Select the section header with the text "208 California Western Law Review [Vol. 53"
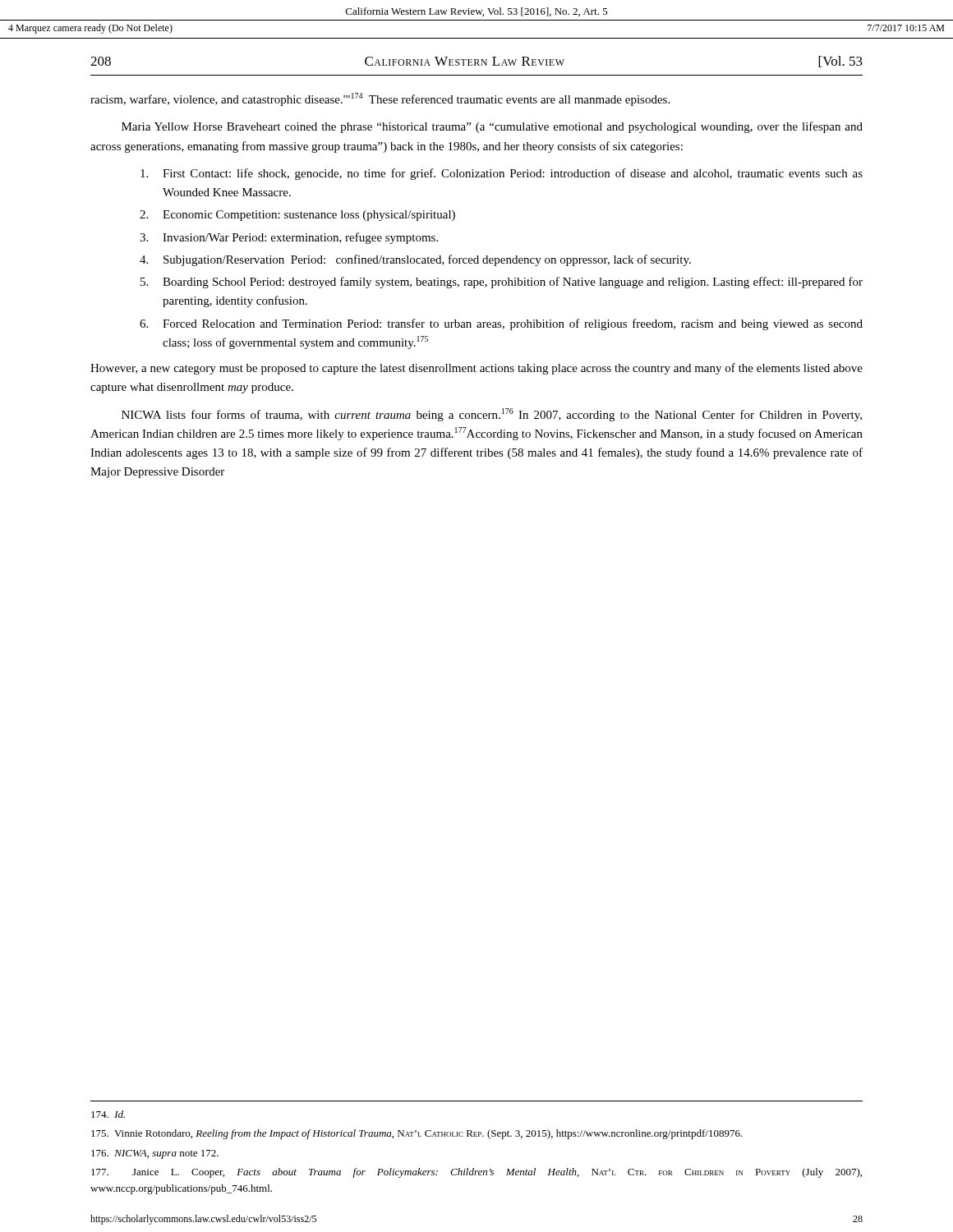Viewport: 953px width, 1232px height. [476, 62]
